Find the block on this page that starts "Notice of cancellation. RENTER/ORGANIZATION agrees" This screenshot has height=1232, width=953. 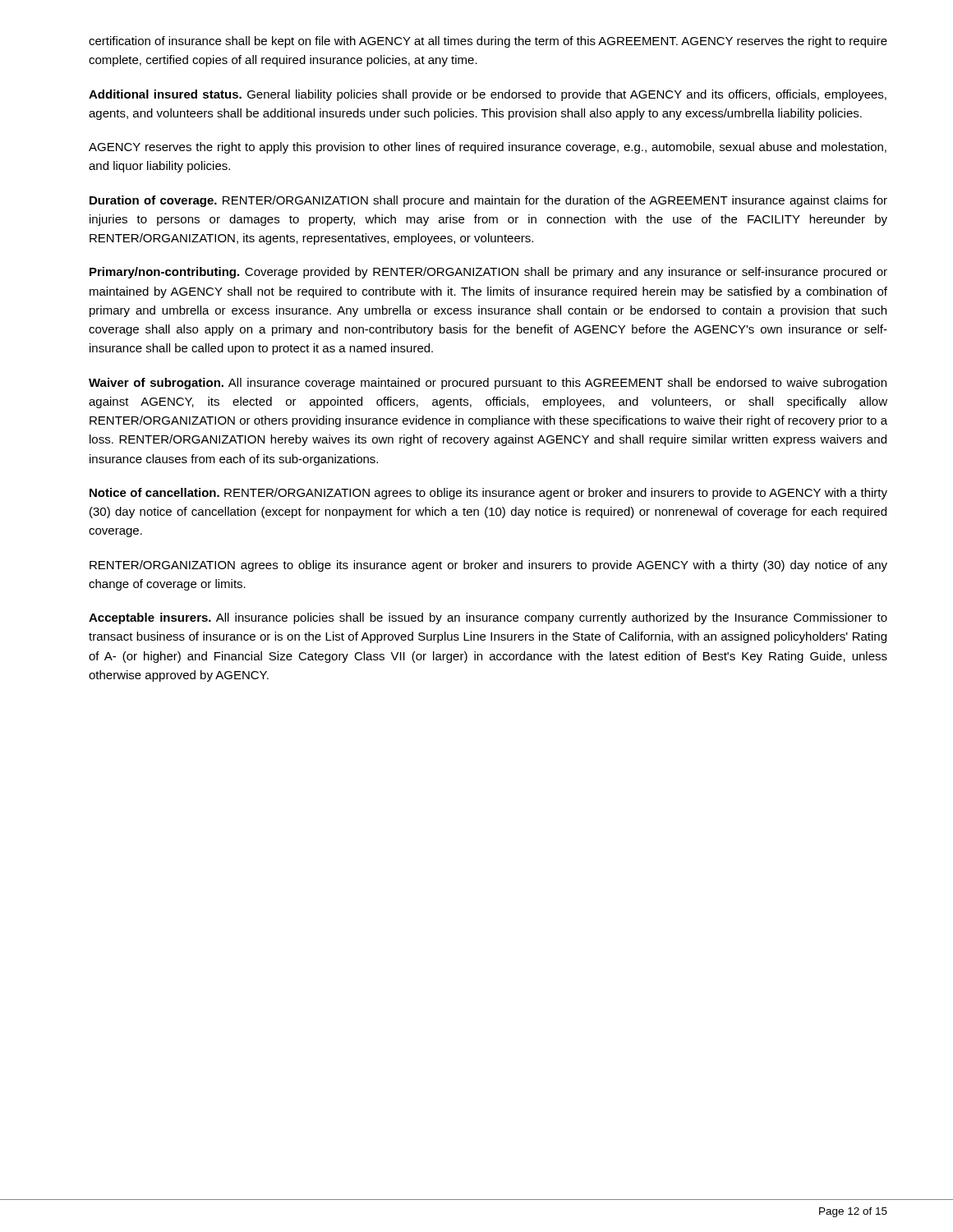point(488,511)
